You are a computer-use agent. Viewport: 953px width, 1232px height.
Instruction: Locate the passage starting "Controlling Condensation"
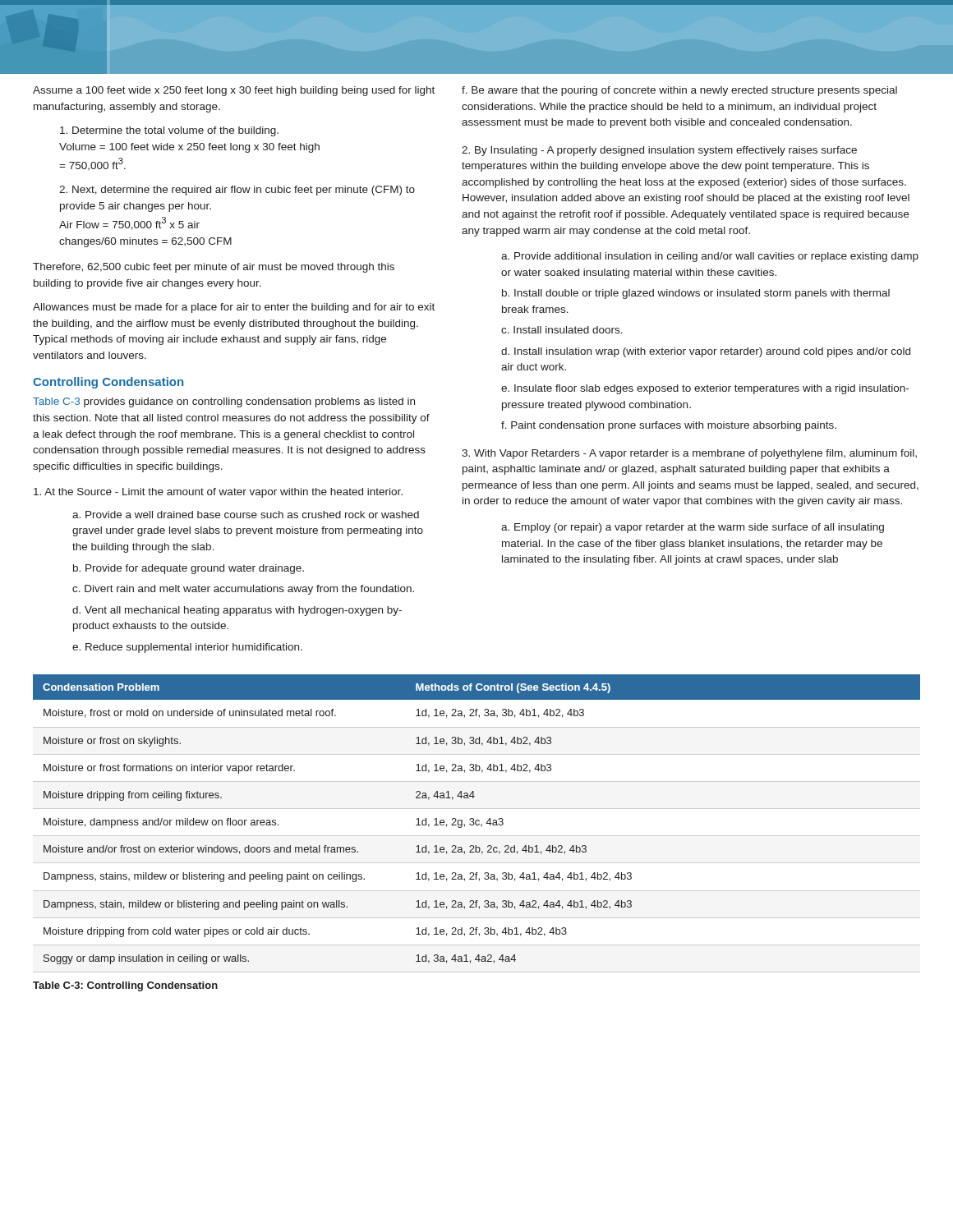point(108,382)
